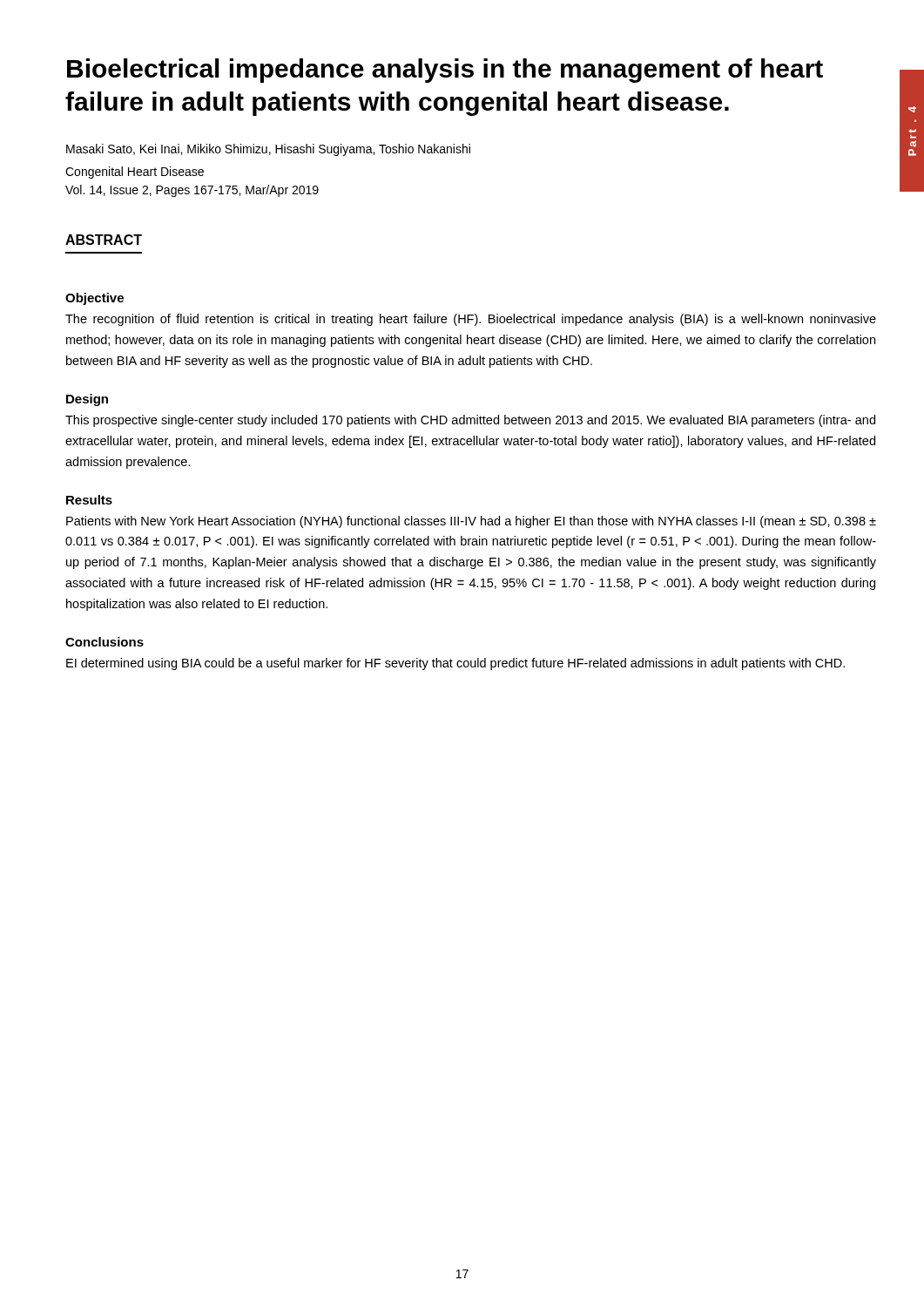924x1307 pixels.
Task: Where is the passage that starts "This prospective single-center study"?
Action: [x=471, y=441]
